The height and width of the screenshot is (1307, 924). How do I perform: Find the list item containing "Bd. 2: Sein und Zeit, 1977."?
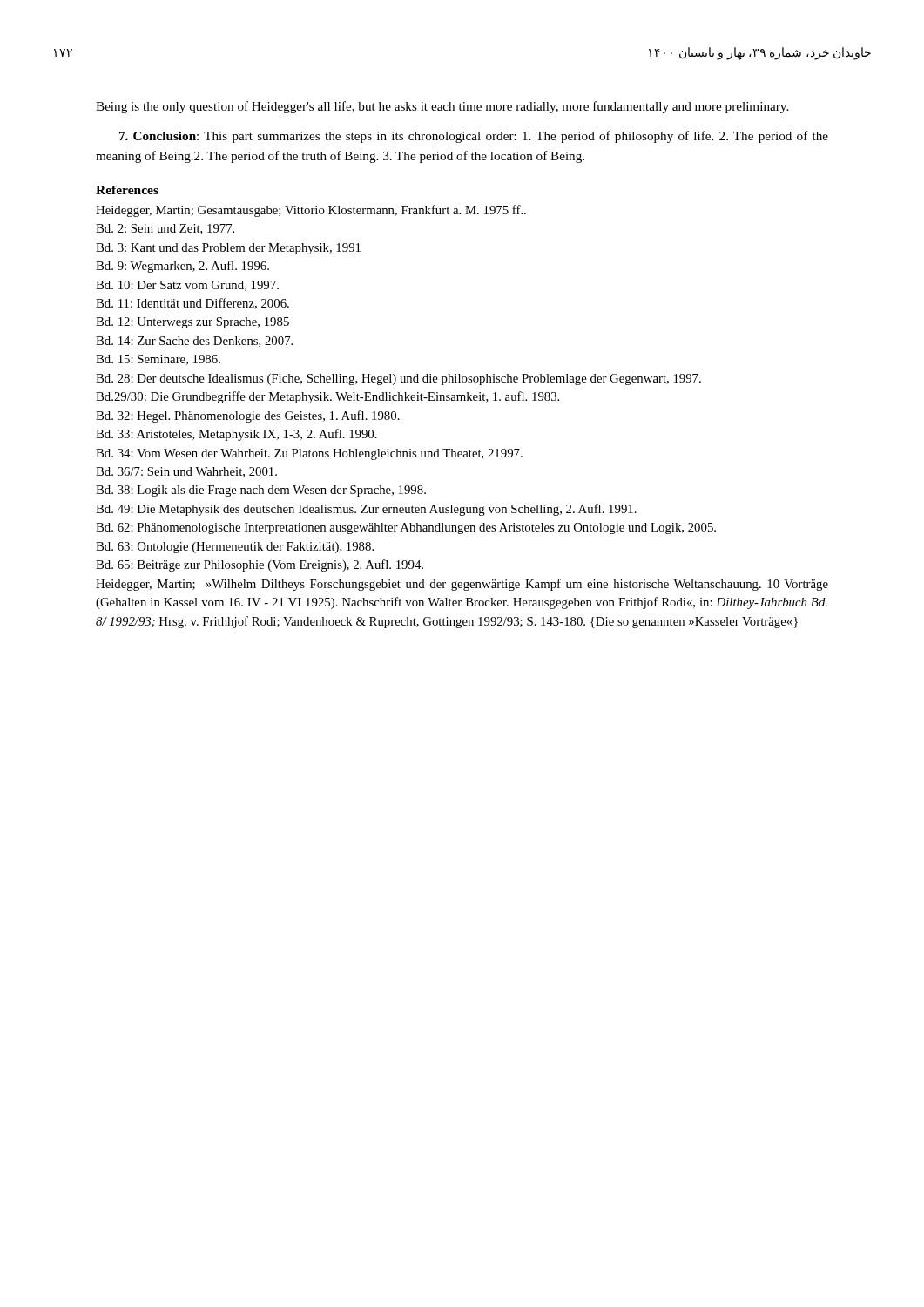tap(166, 228)
